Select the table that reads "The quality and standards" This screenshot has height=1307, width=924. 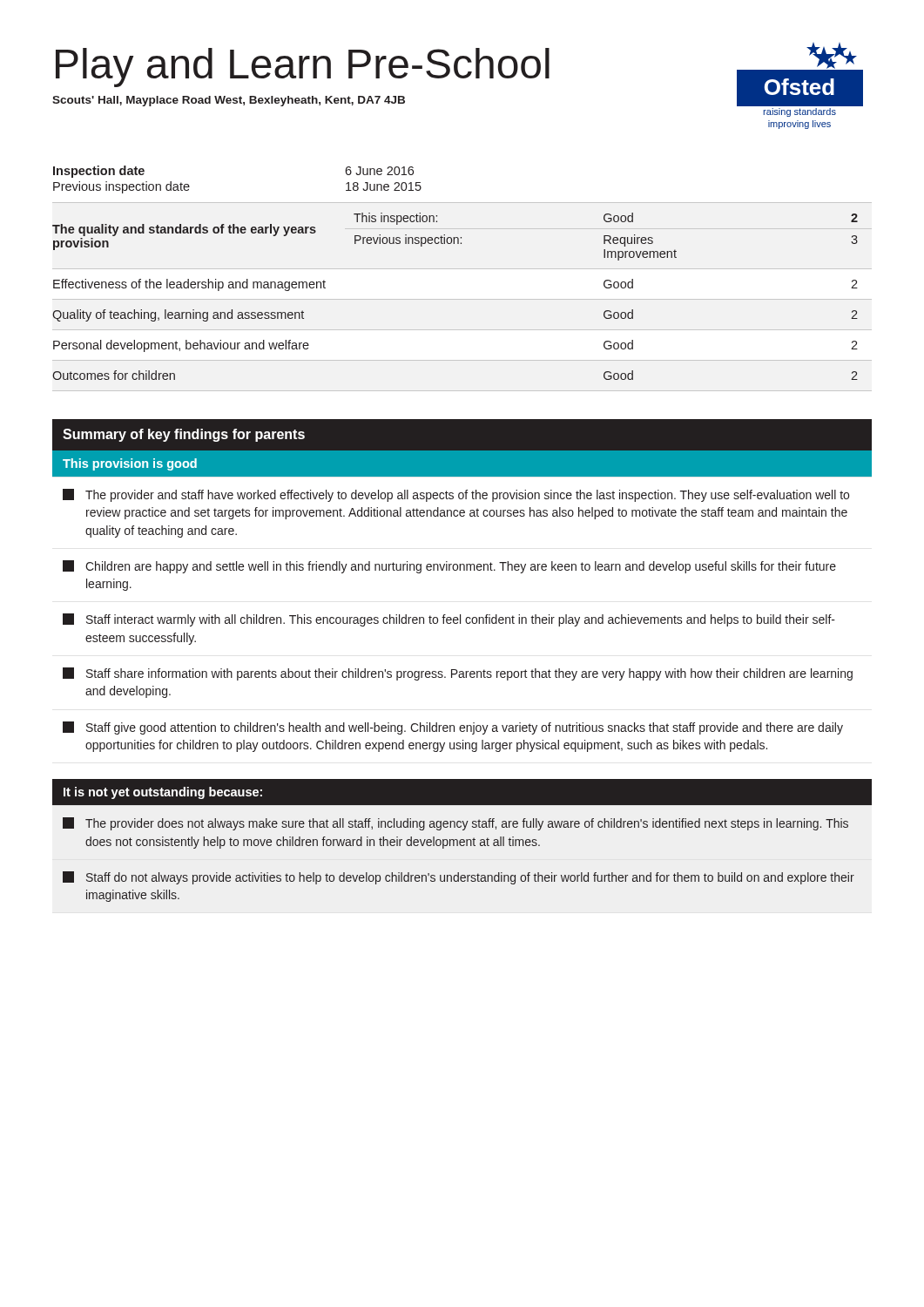[x=462, y=274]
